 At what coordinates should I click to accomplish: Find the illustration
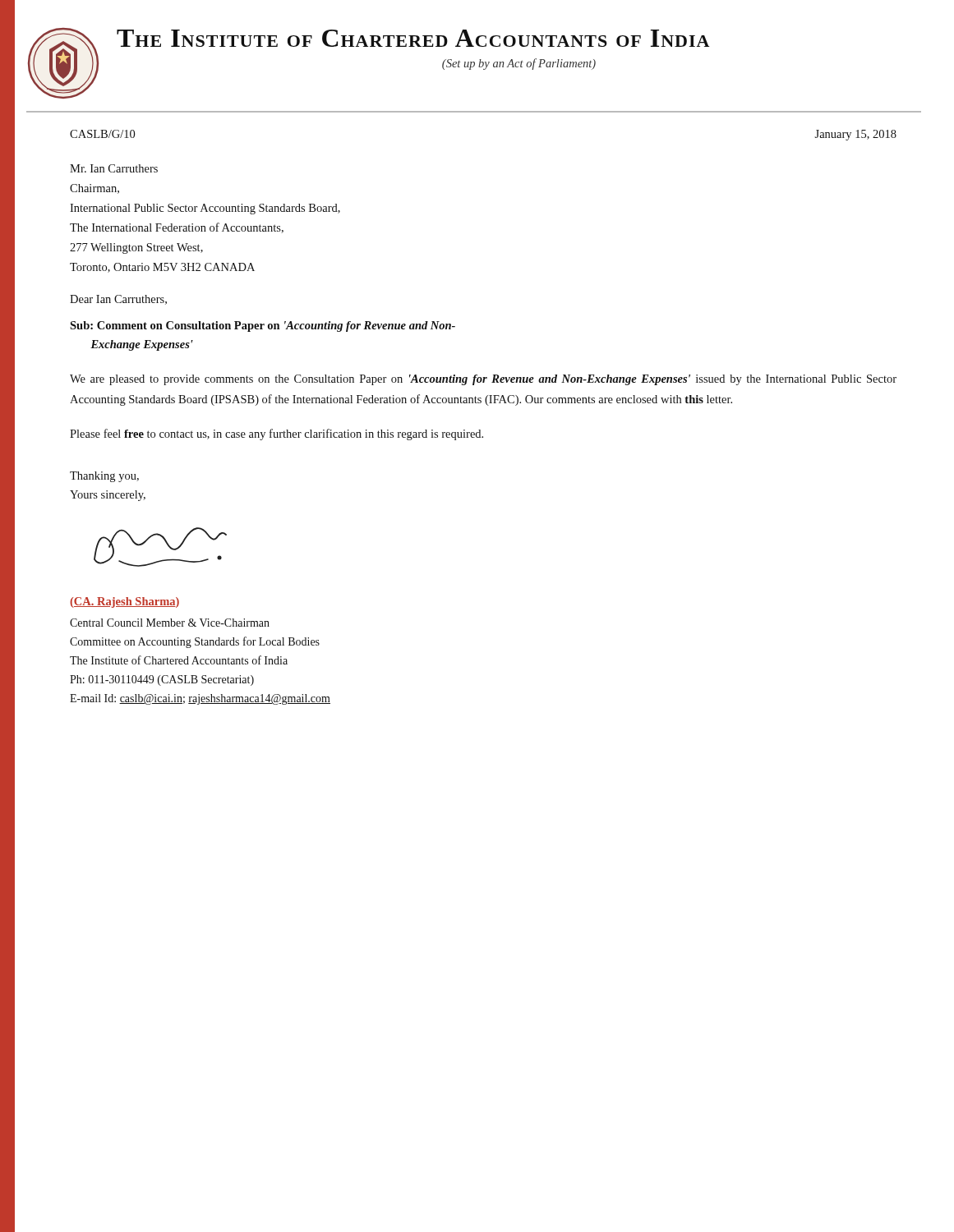483,547
